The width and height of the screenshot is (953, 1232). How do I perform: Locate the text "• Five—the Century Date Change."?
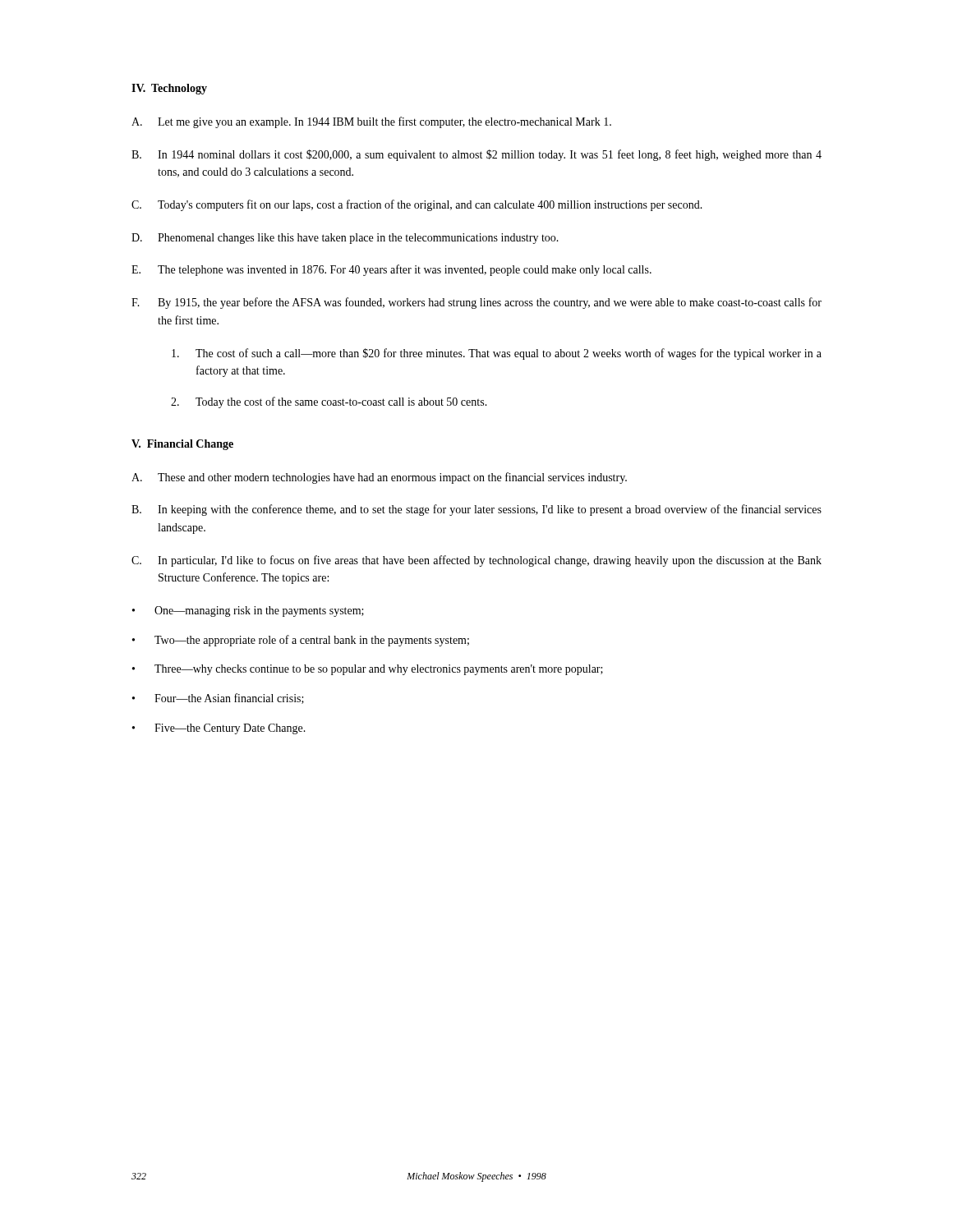(219, 729)
